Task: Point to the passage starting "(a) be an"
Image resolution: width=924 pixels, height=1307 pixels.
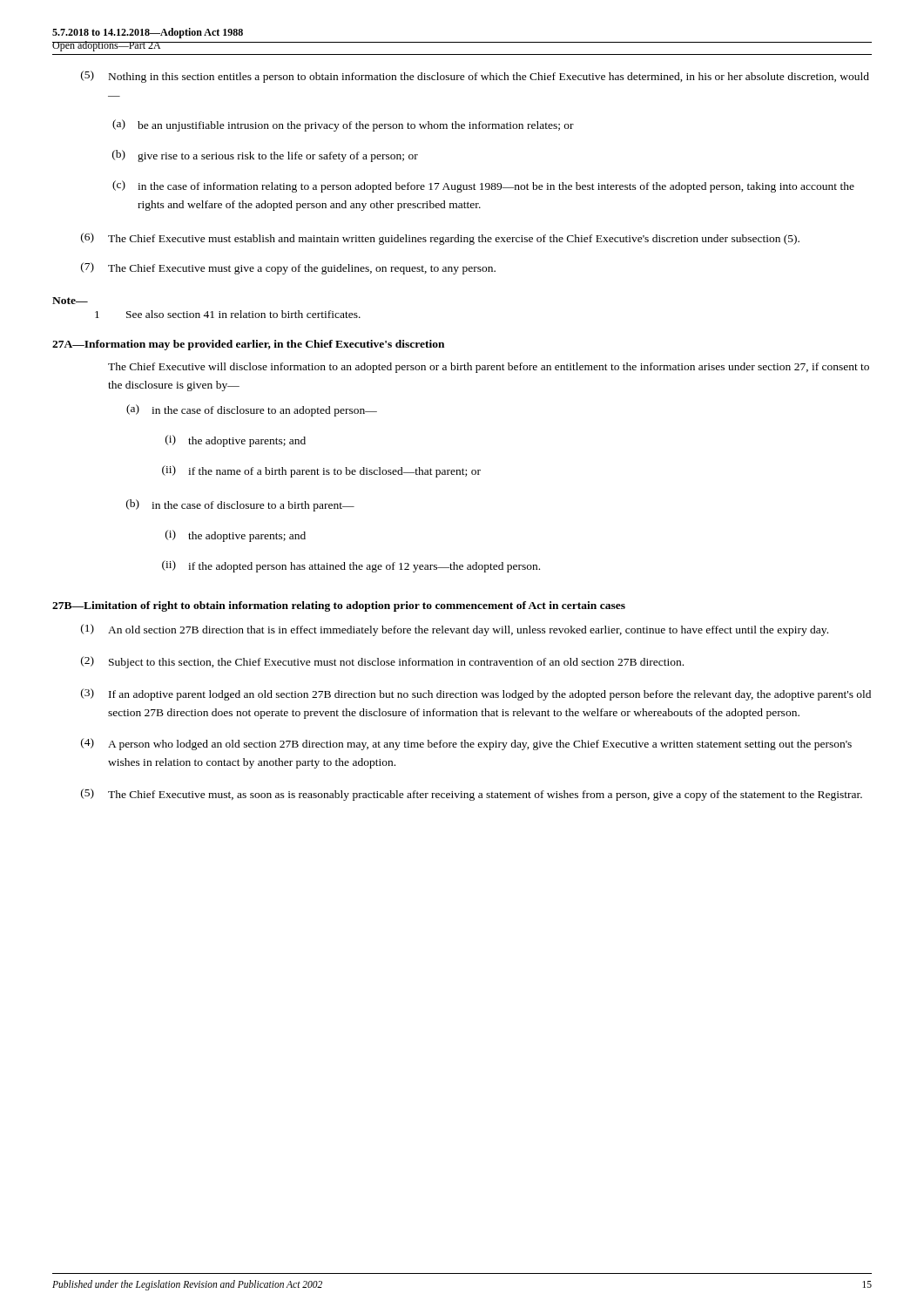Action: [x=334, y=129]
